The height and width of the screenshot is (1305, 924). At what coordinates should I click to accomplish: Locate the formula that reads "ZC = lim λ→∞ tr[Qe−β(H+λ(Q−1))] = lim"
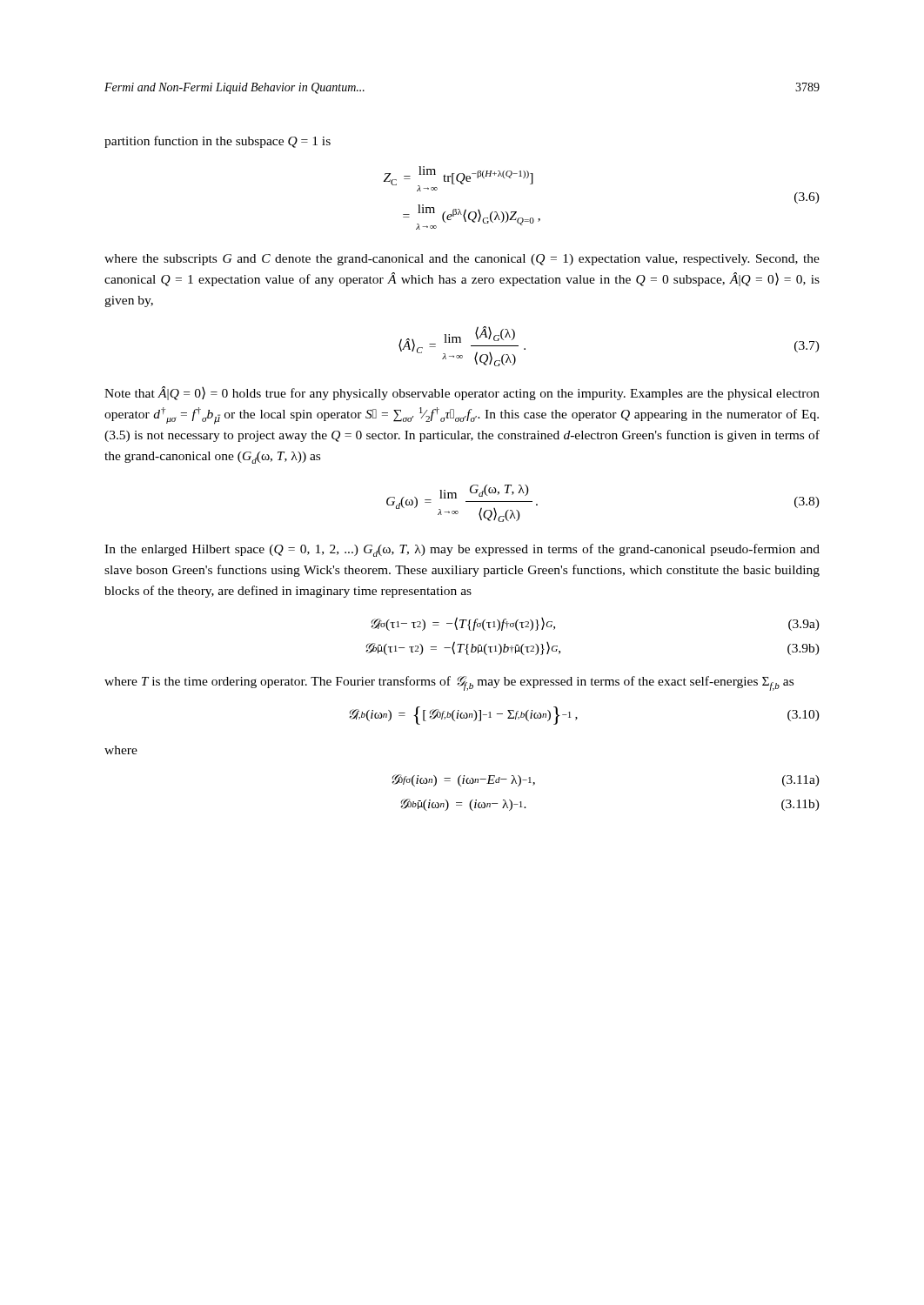(459, 209)
